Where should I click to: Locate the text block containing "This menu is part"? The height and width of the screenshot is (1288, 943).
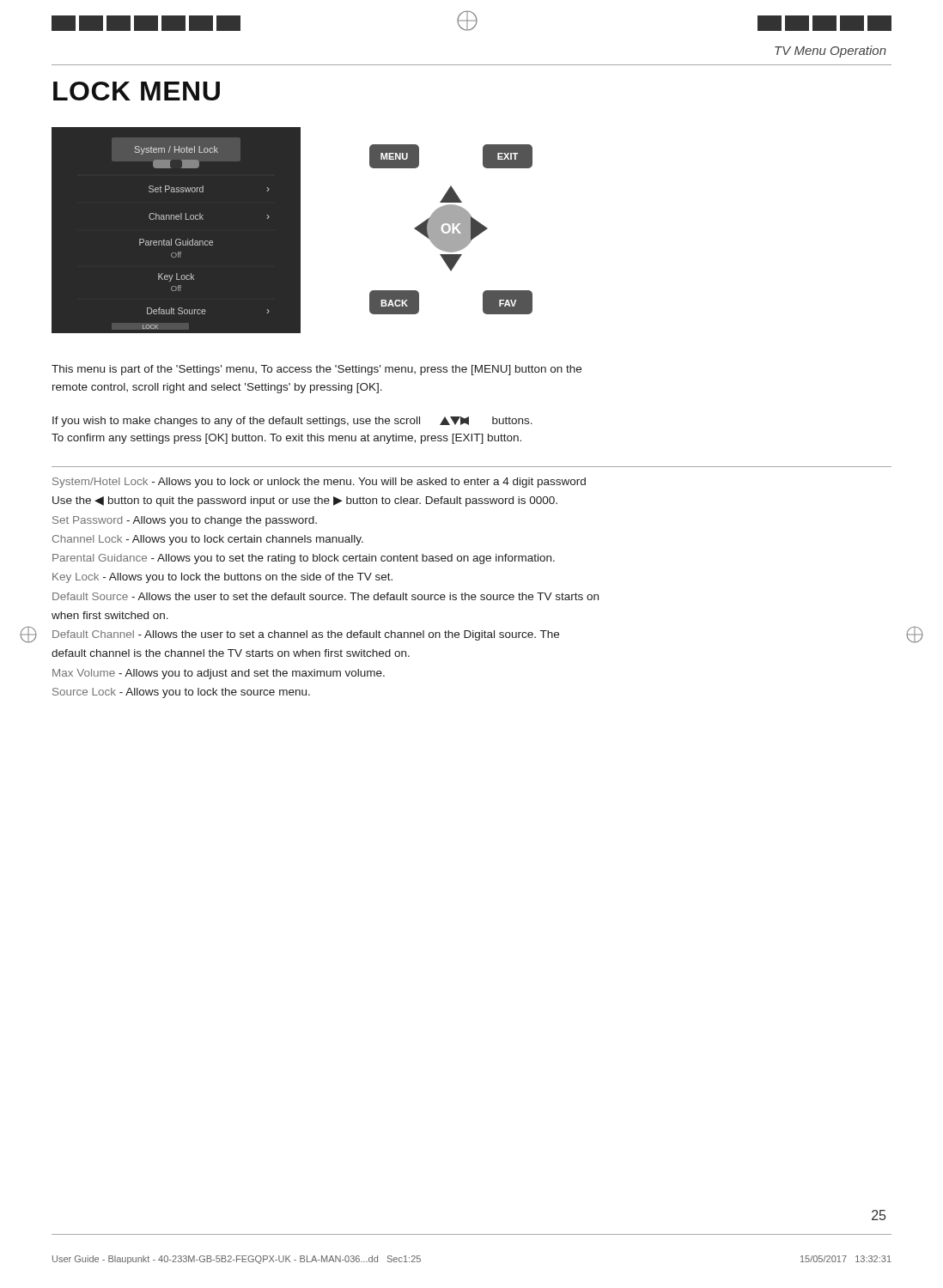pyautogui.click(x=317, y=378)
